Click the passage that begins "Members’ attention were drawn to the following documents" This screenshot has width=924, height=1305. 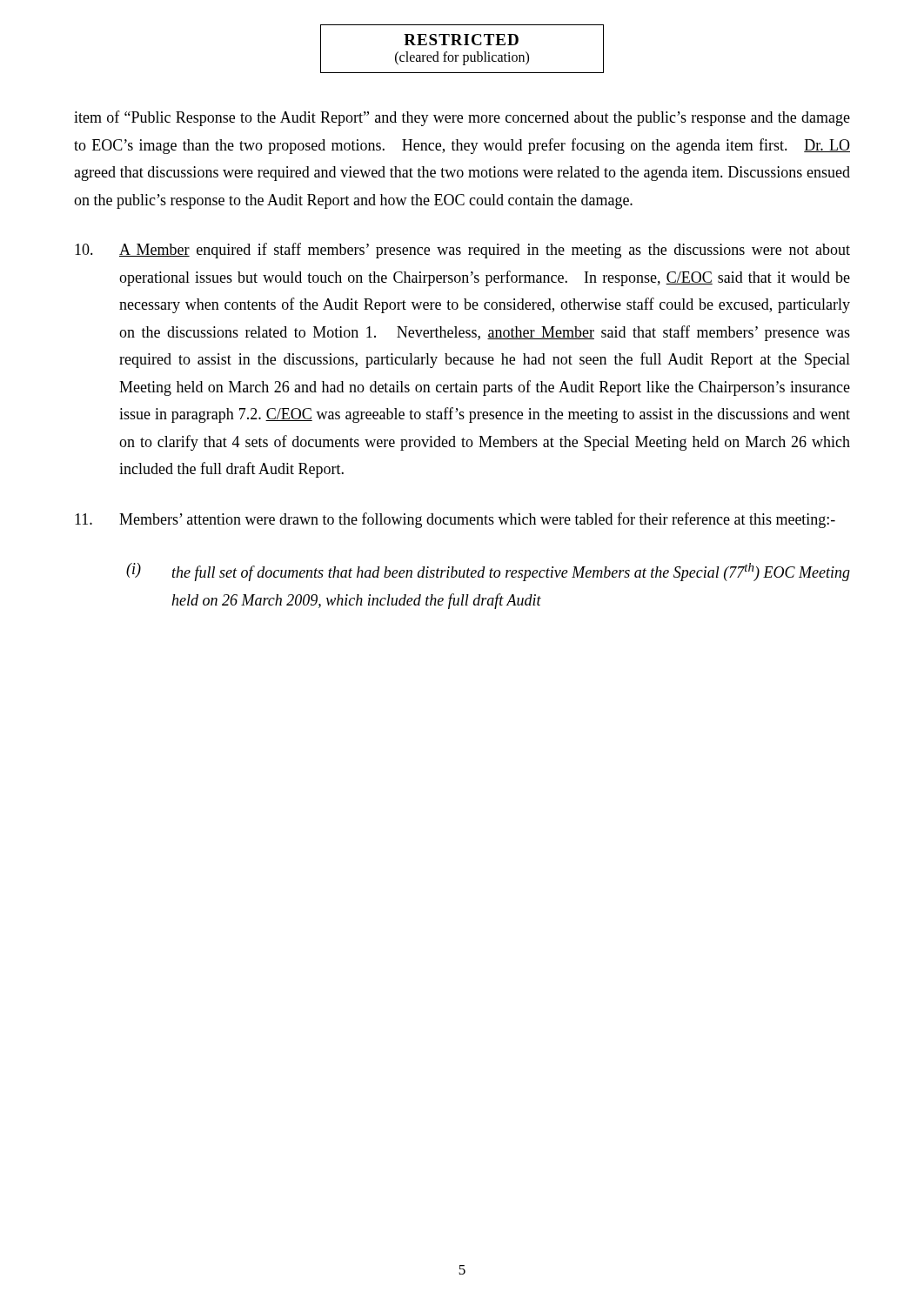click(x=462, y=520)
